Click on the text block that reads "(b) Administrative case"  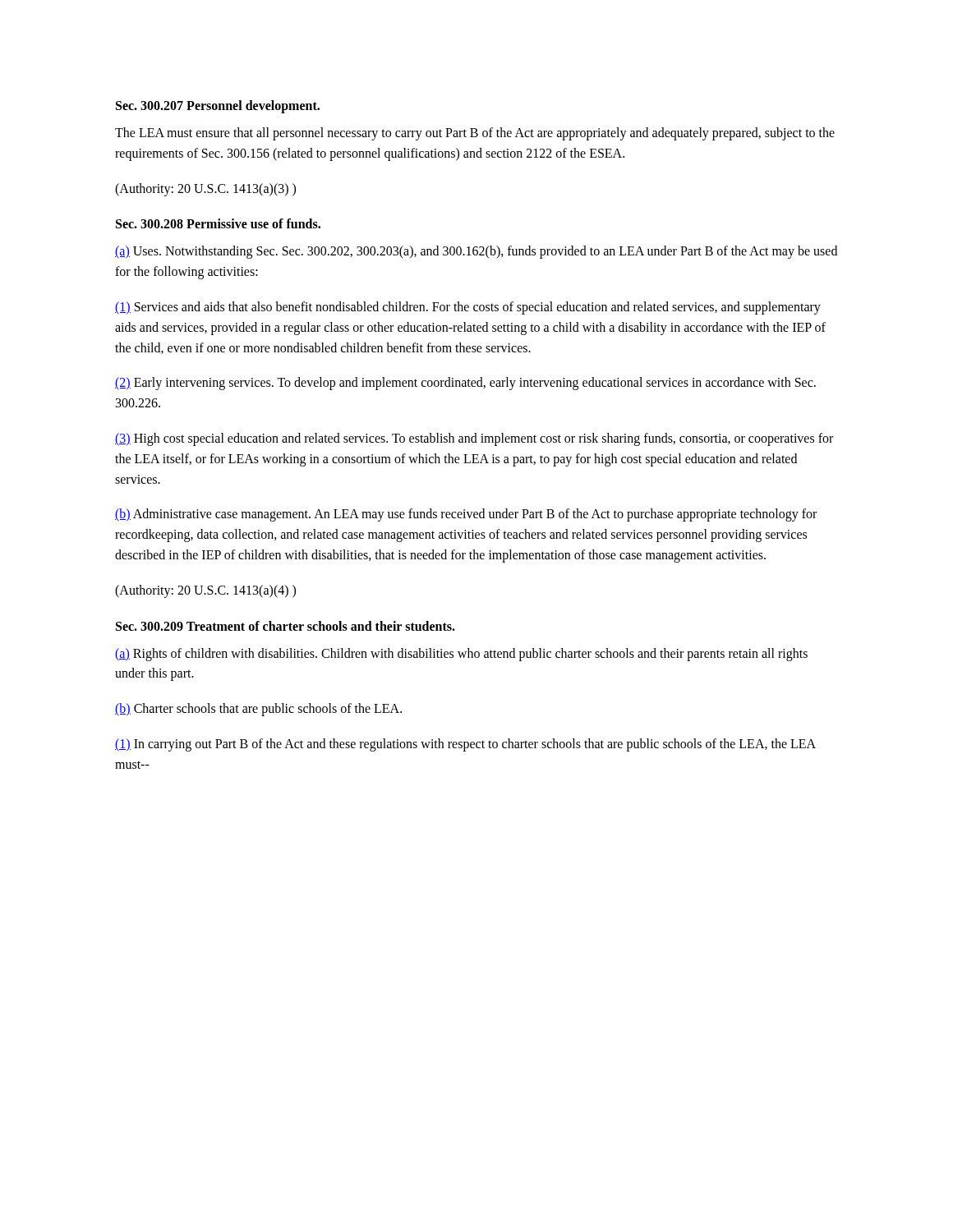466,534
